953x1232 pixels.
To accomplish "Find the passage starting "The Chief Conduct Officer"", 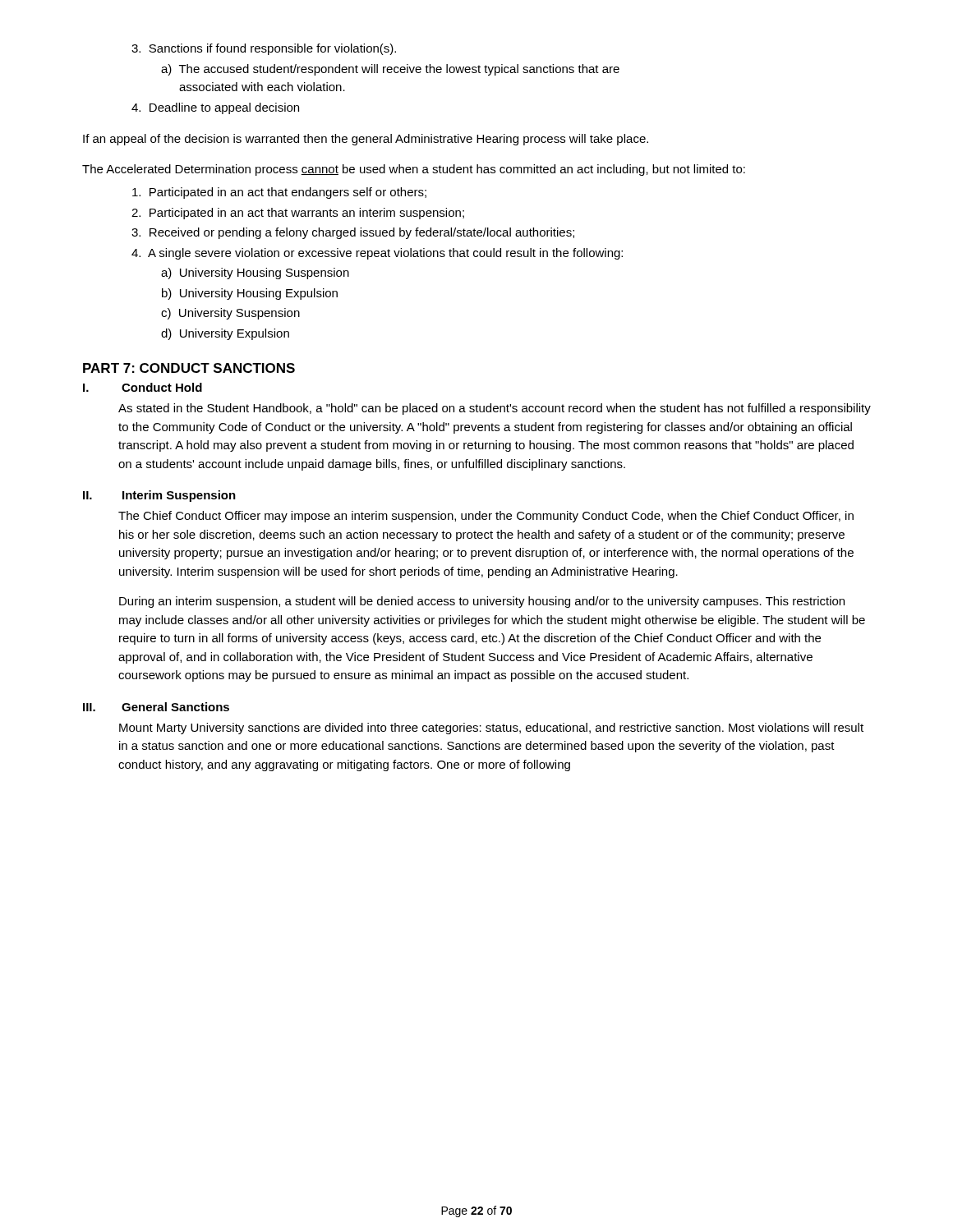I will pos(486,543).
